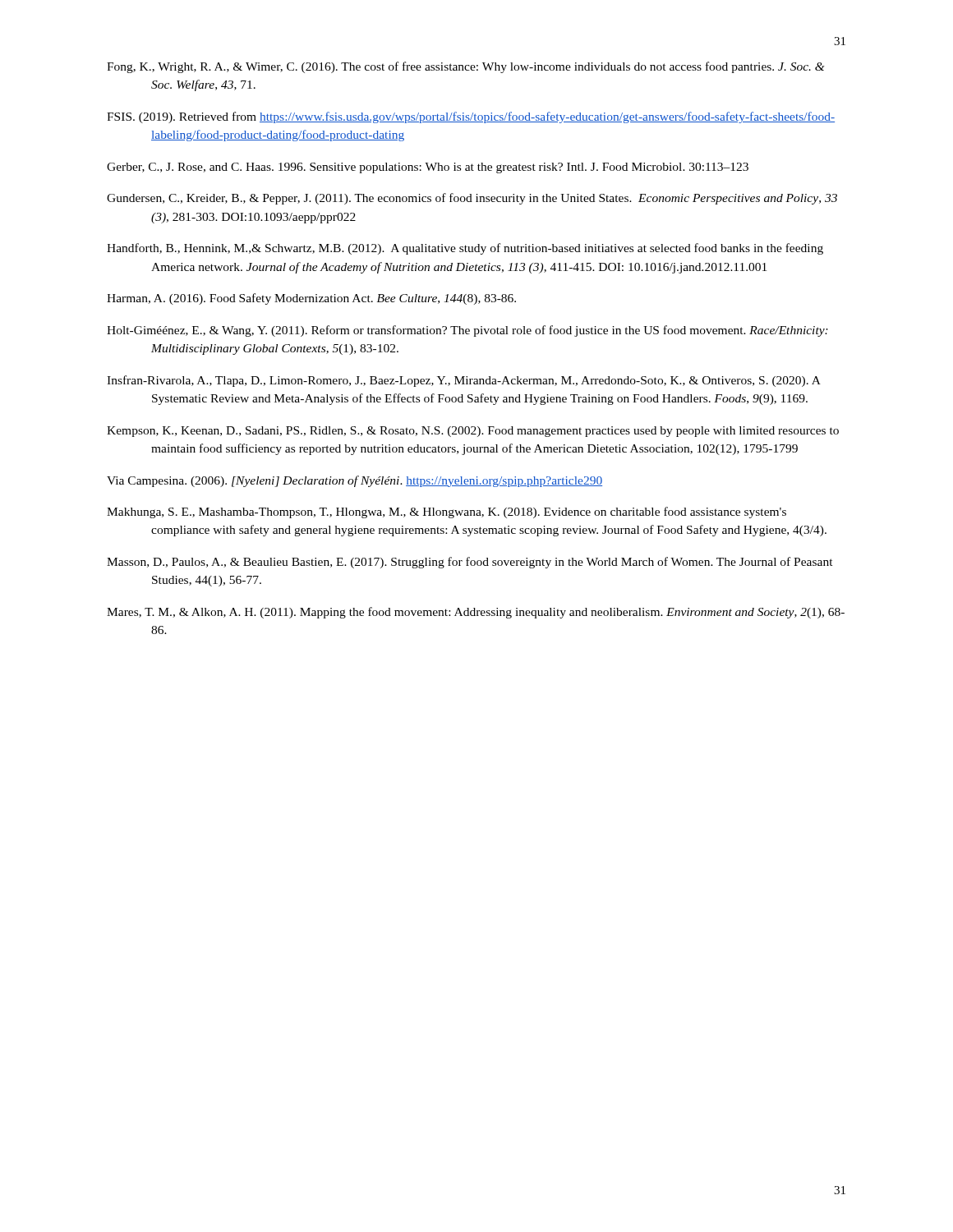
Task: Click on the list item with the text "Mares, T. M., & Alkon, A. H. (2011)."
Action: [x=476, y=621]
